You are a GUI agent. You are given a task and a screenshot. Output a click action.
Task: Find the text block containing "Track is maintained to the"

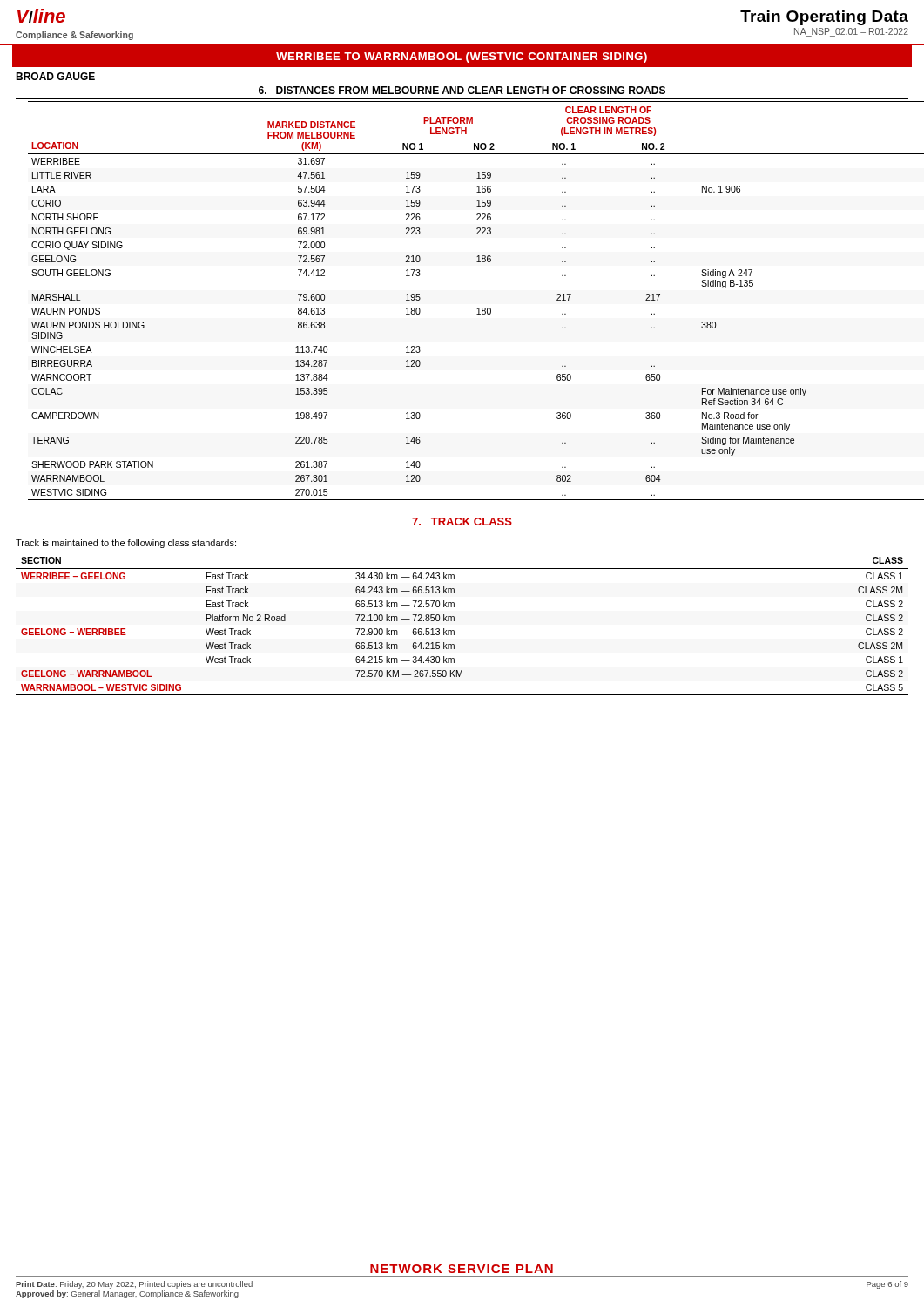(x=126, y=543)
